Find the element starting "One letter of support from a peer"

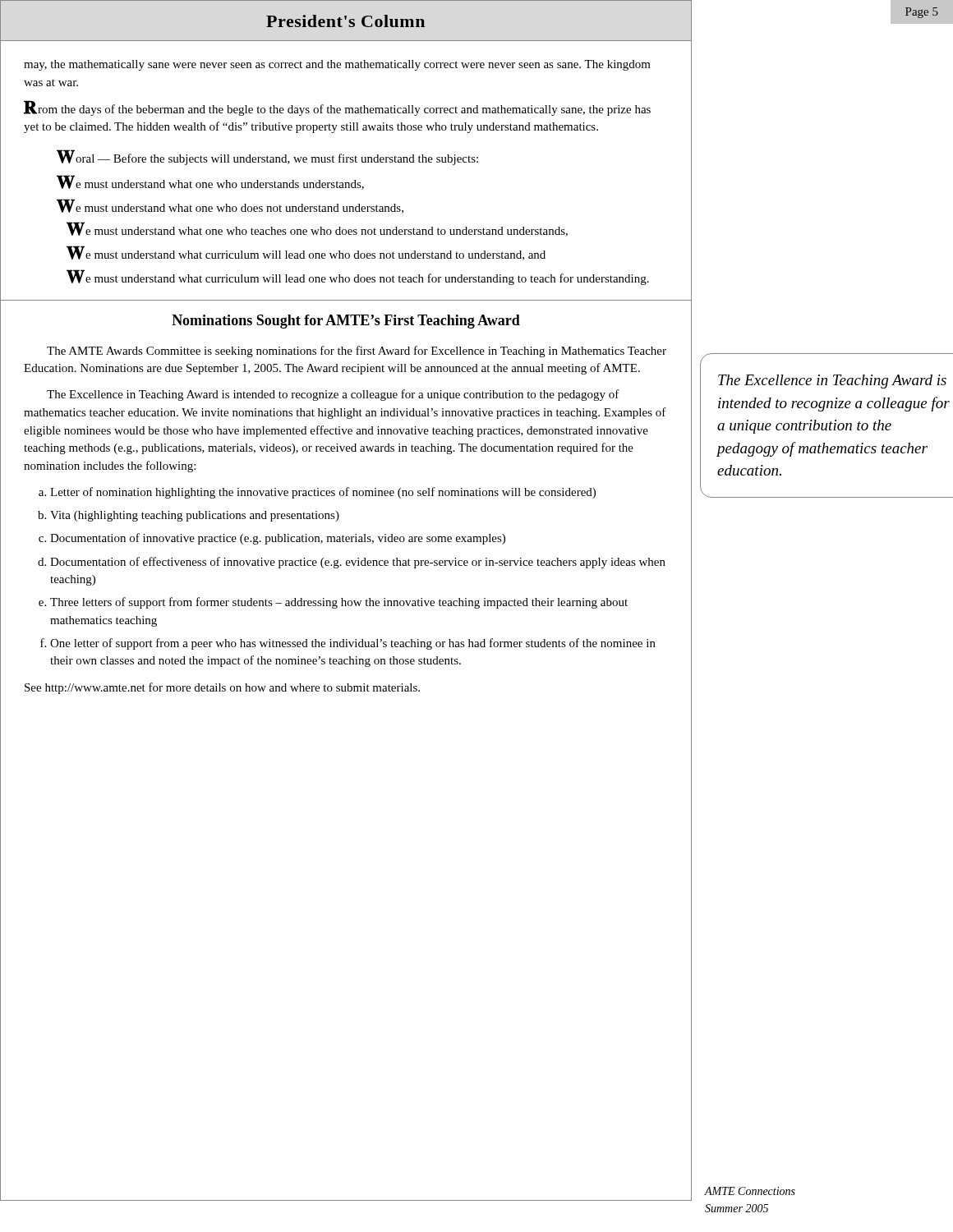pyautogui.click(x=353, y=652)
